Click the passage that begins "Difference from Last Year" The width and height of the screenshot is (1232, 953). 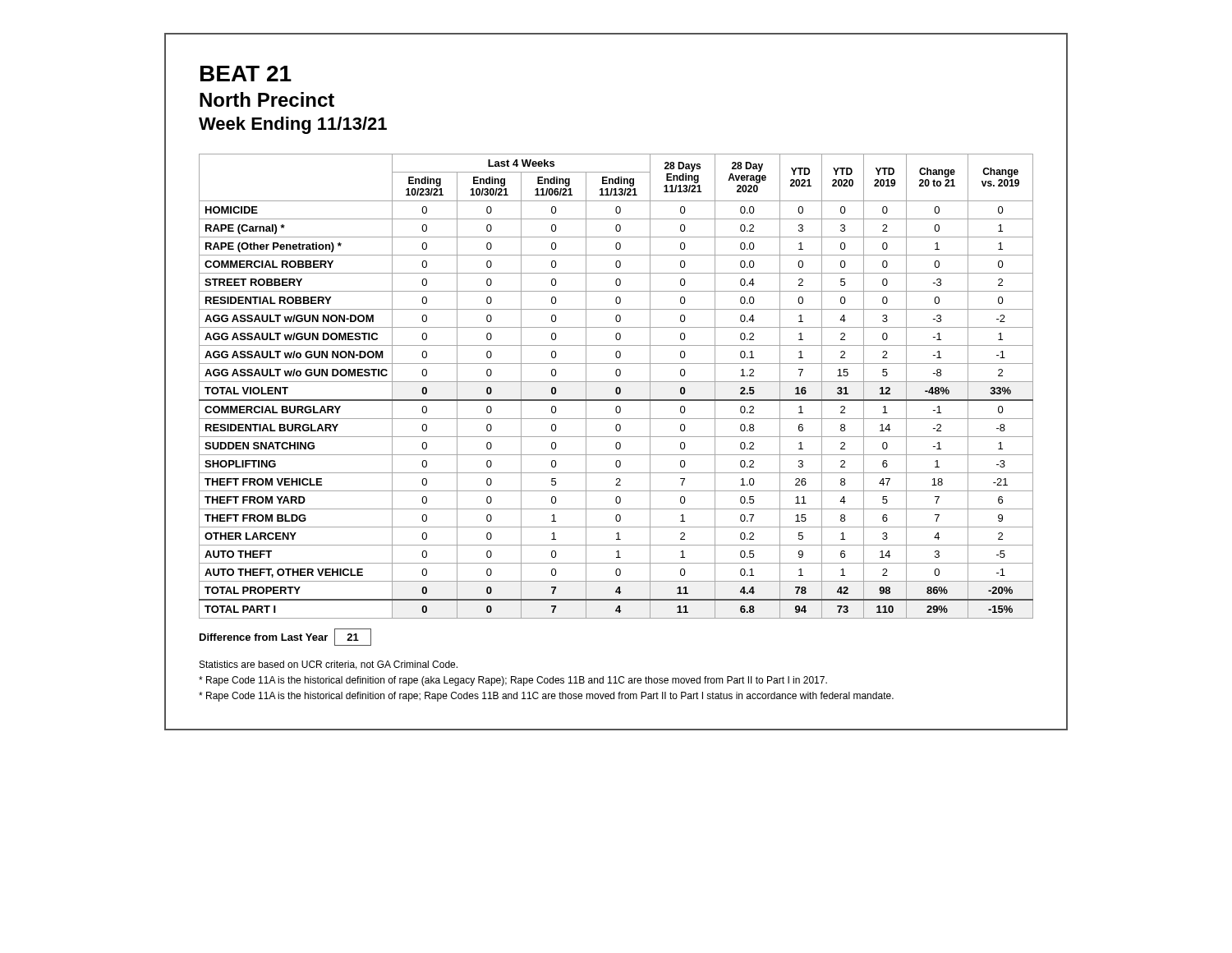pyautogui.click(x=285, y=637)
